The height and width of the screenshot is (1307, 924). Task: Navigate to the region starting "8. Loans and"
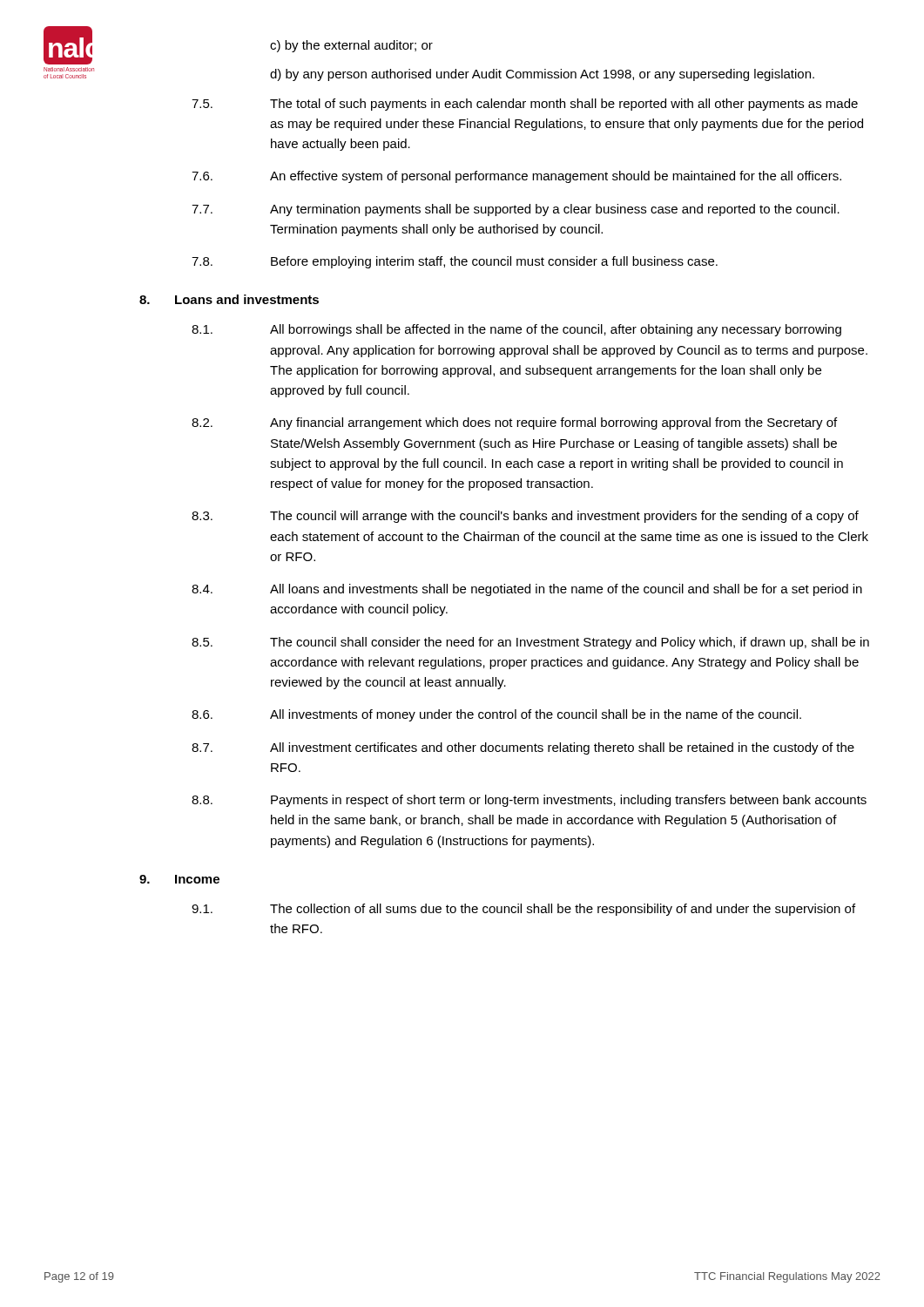(229, 299)
